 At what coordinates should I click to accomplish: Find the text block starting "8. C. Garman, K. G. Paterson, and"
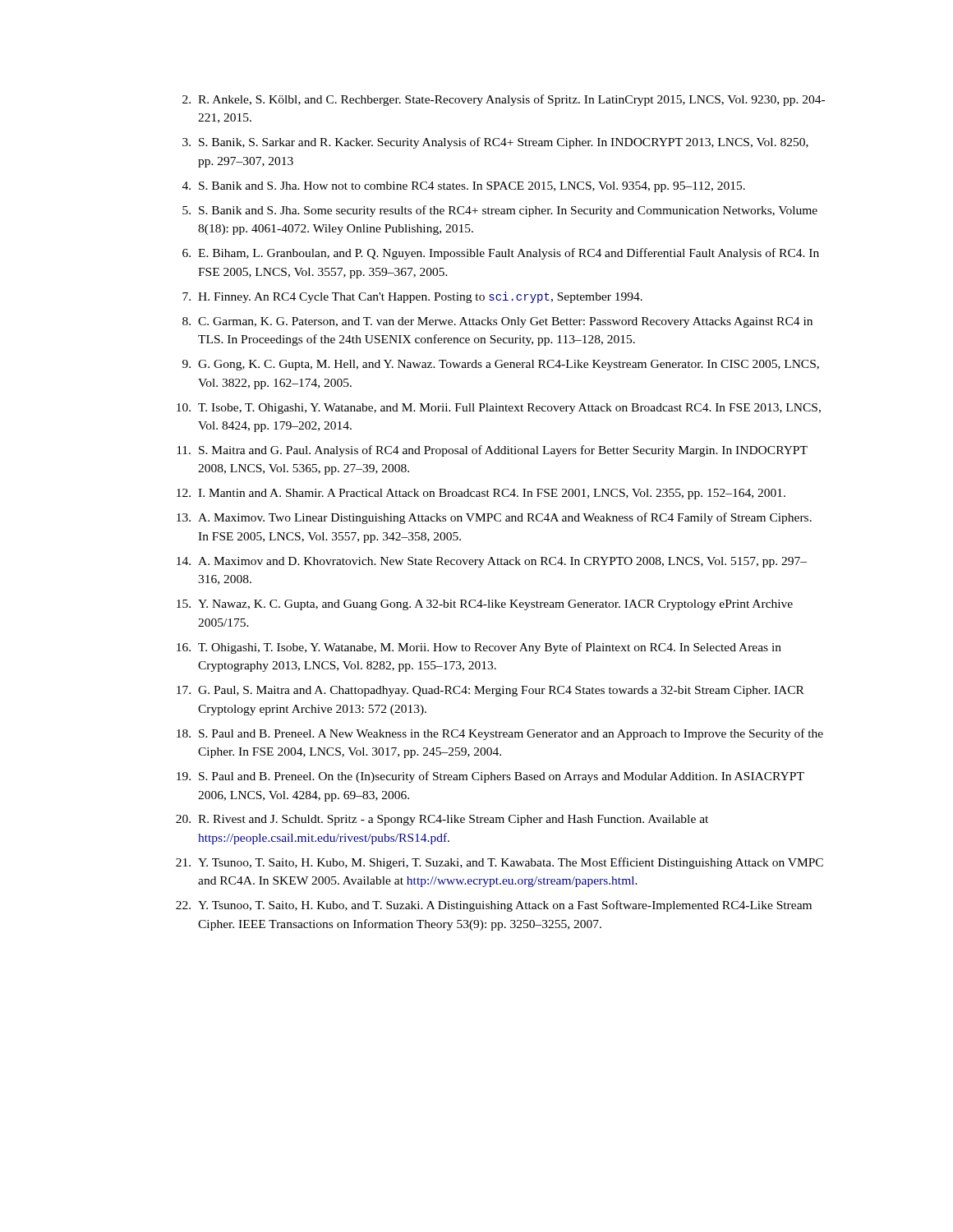click(x=493, y=330)
